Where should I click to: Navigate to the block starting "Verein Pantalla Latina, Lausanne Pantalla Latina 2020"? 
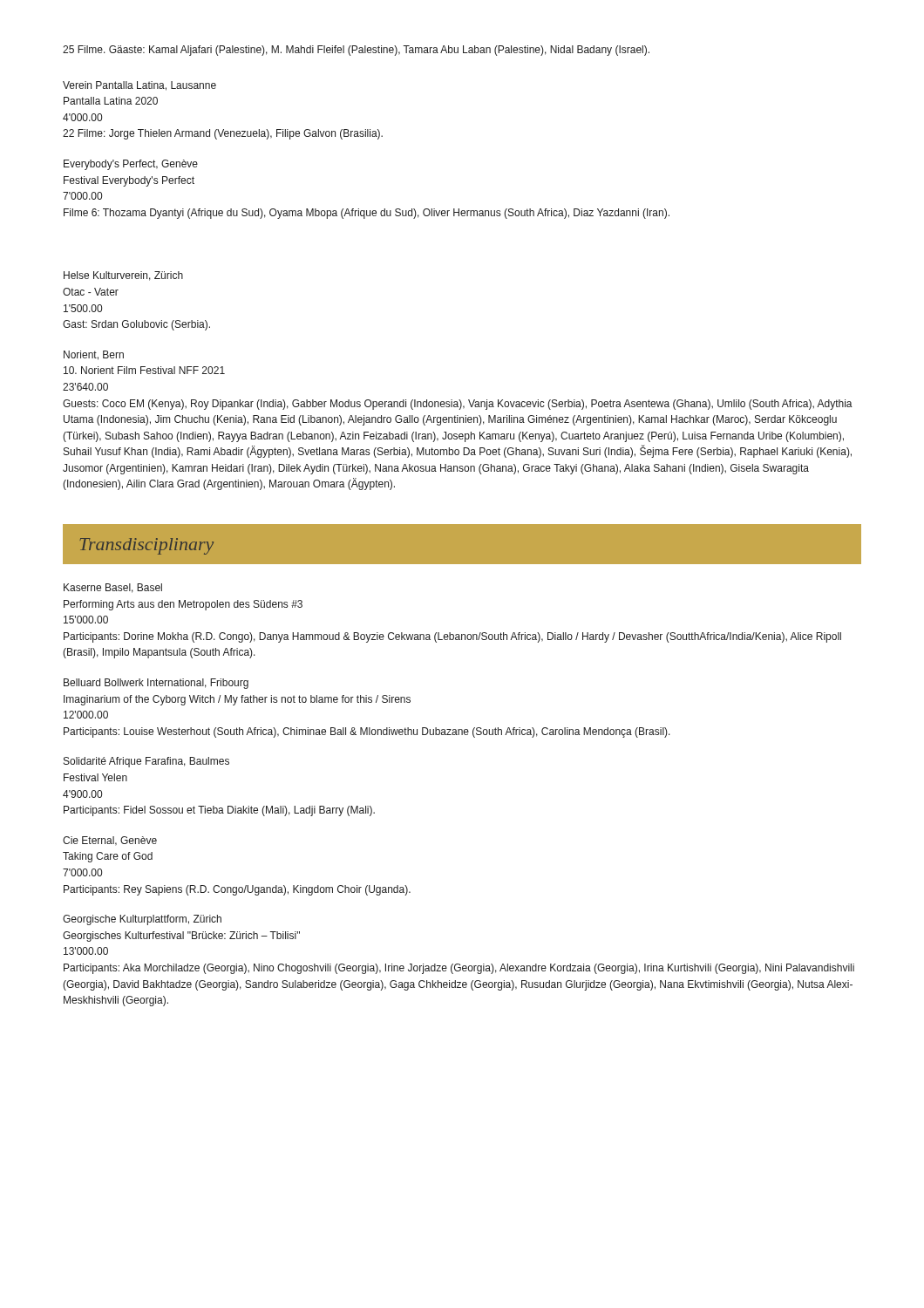pos(139,86)
